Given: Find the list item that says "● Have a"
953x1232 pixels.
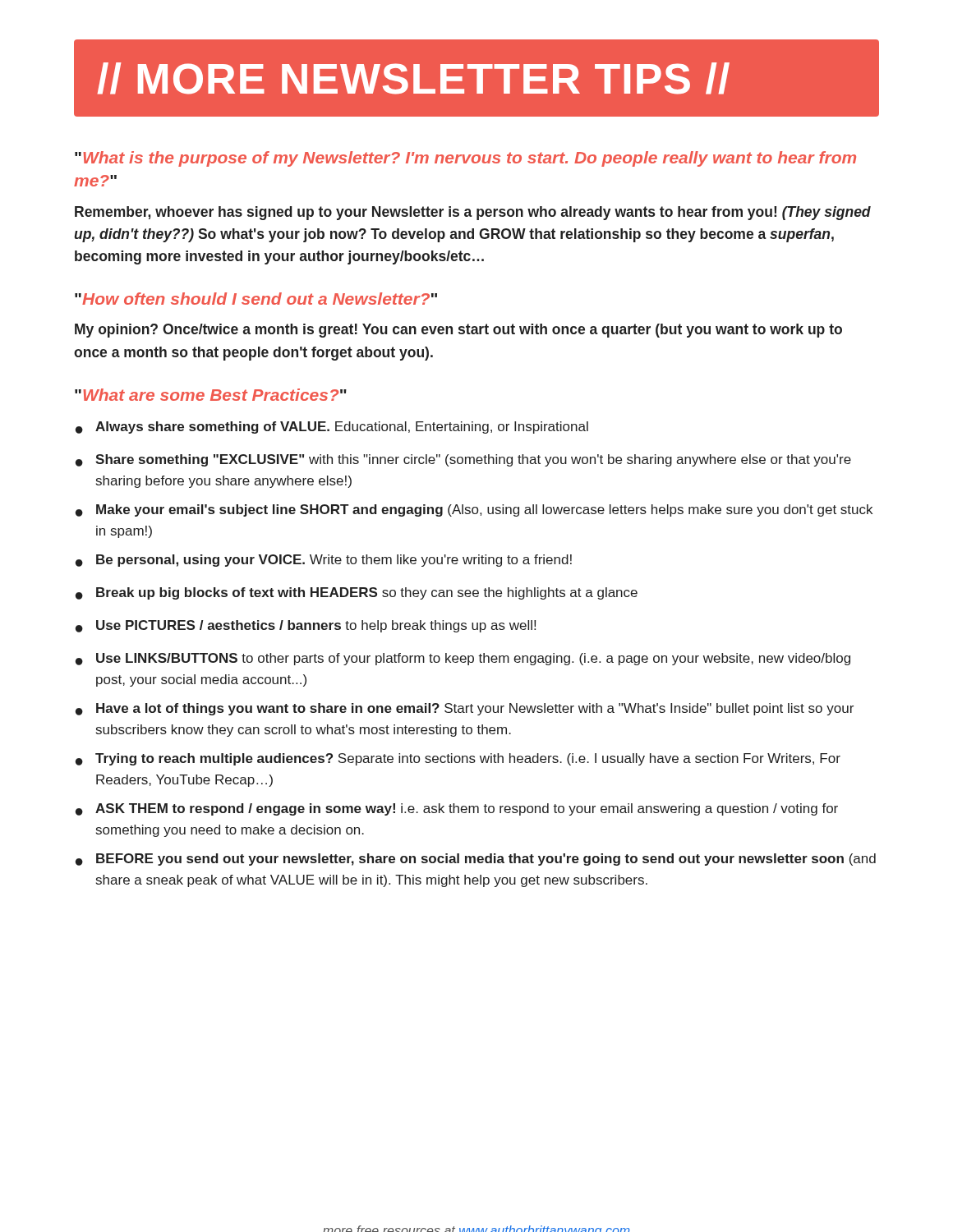Looking at the screenshot, I should coord(476,719).
